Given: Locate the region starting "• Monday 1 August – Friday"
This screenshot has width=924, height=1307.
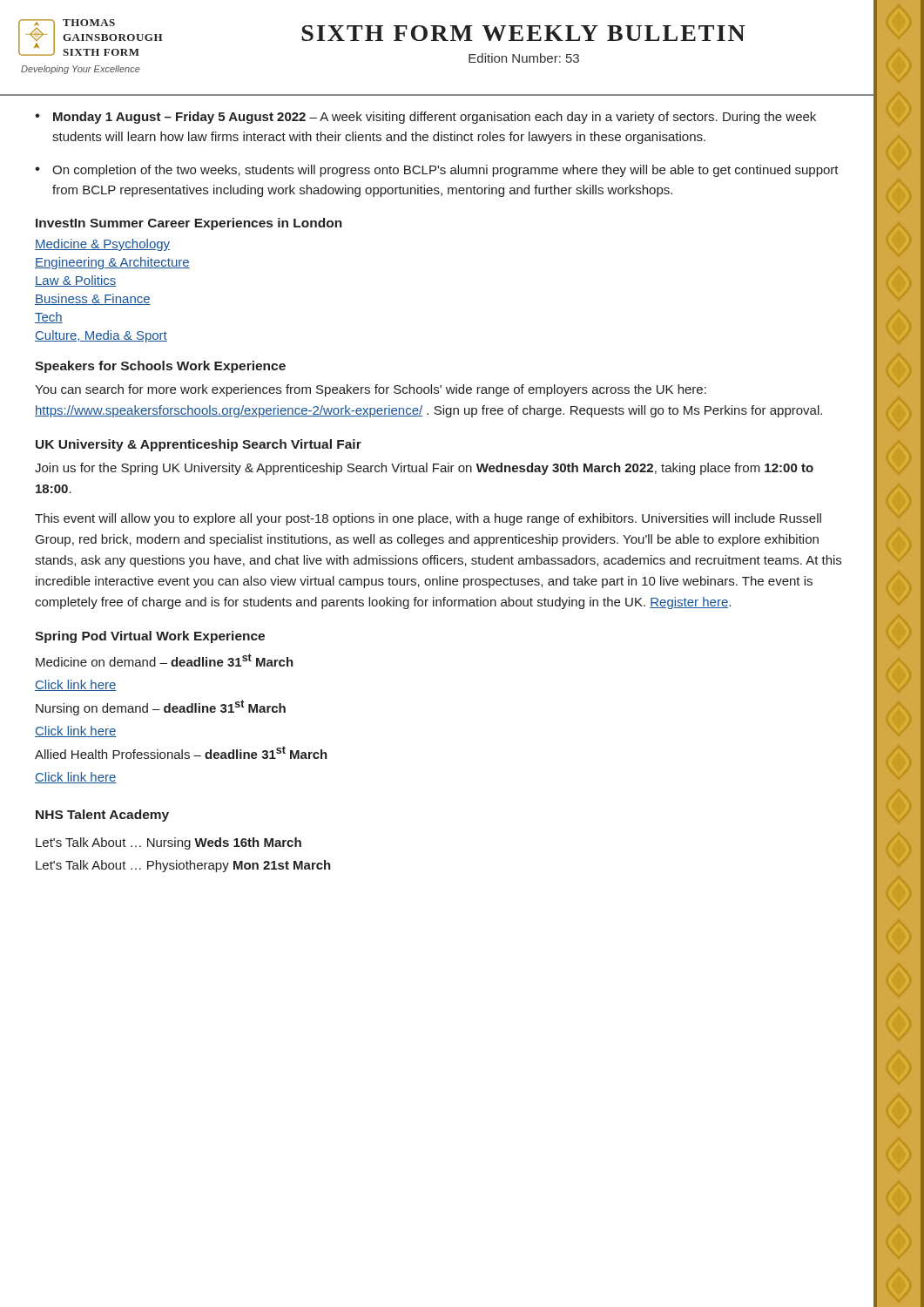Looking at the screenshot, I should (441, 127).
